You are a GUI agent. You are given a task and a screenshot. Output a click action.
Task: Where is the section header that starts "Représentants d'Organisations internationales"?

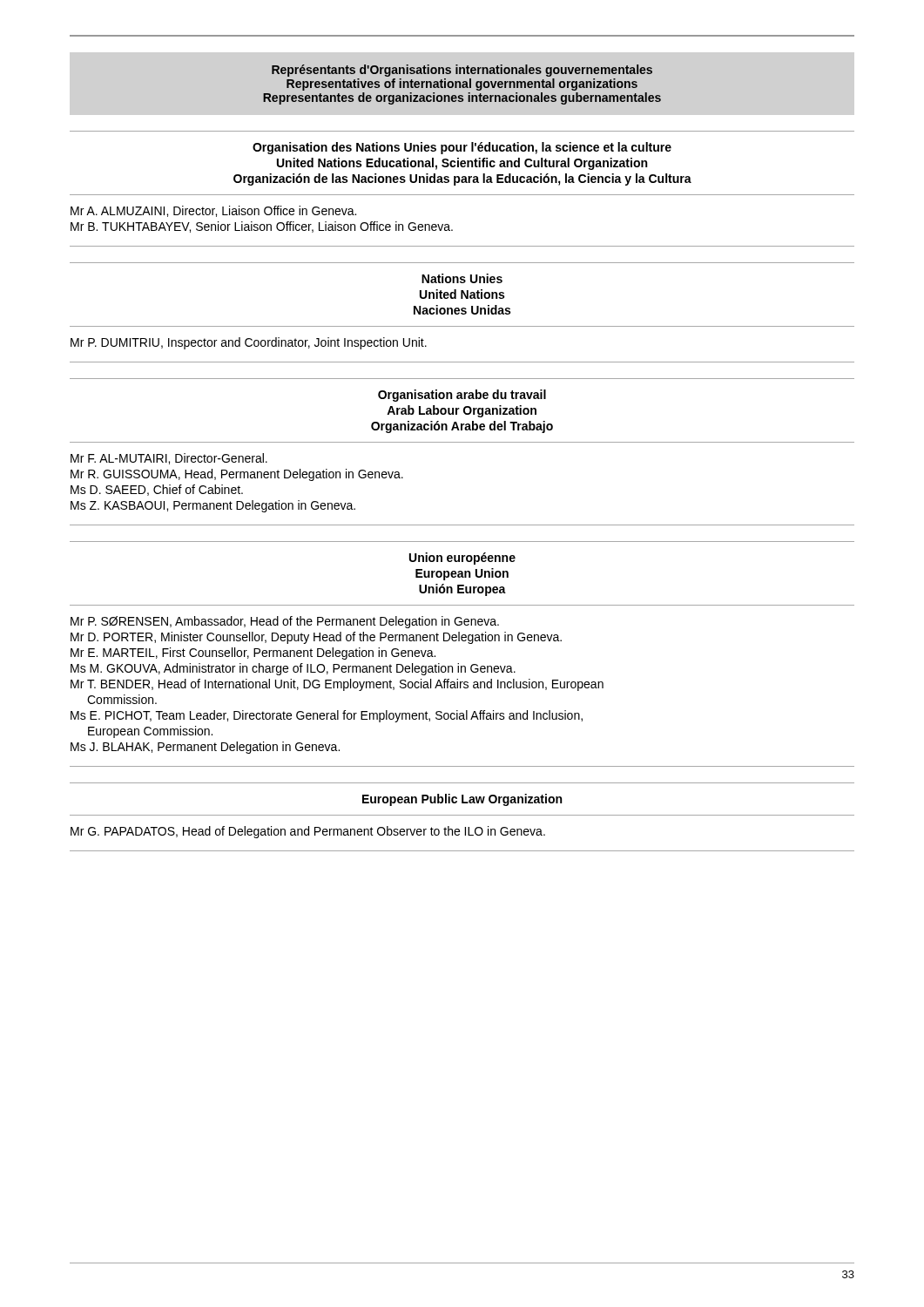462,84
